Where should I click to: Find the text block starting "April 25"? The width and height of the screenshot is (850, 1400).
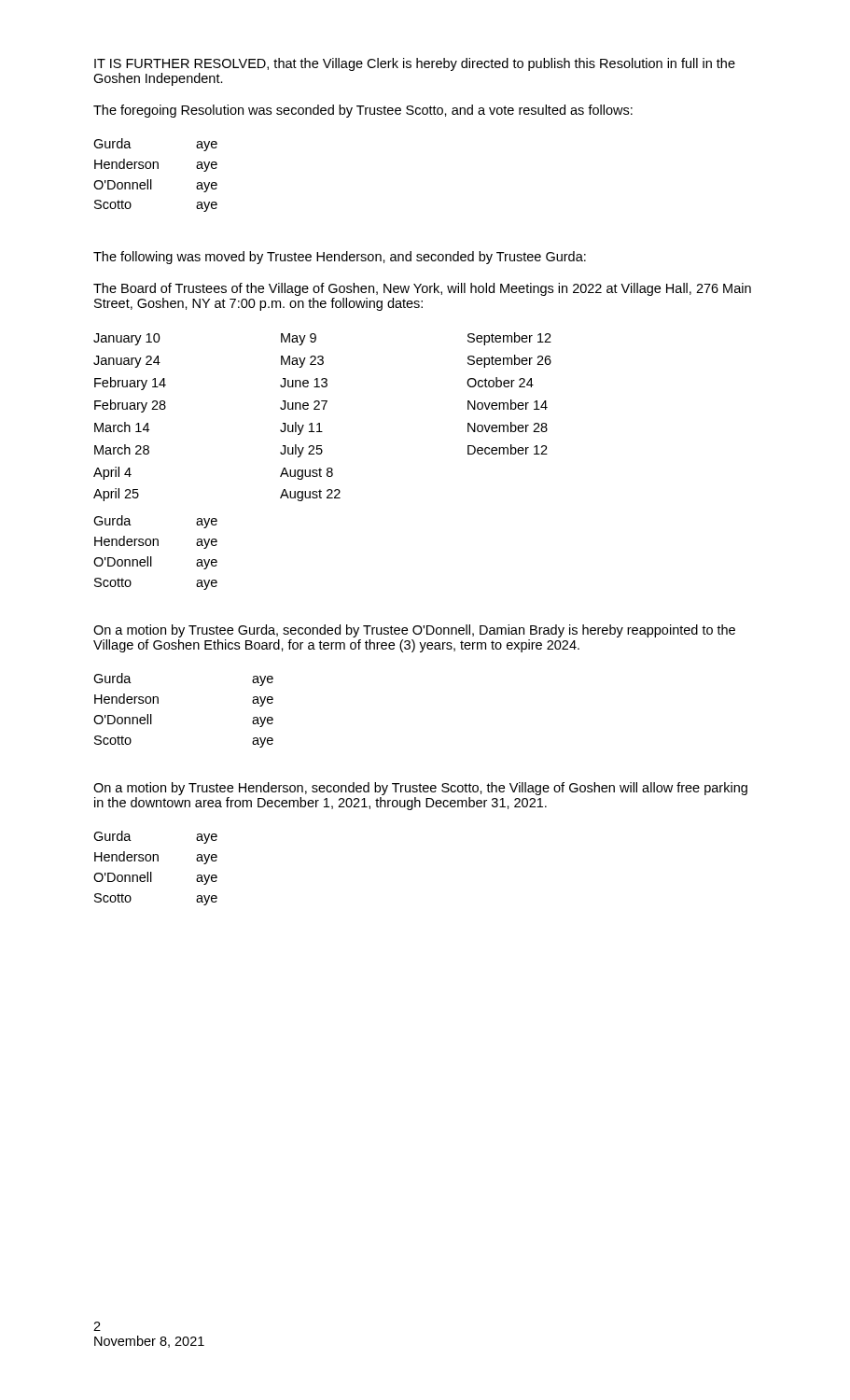tap(116, 494)
